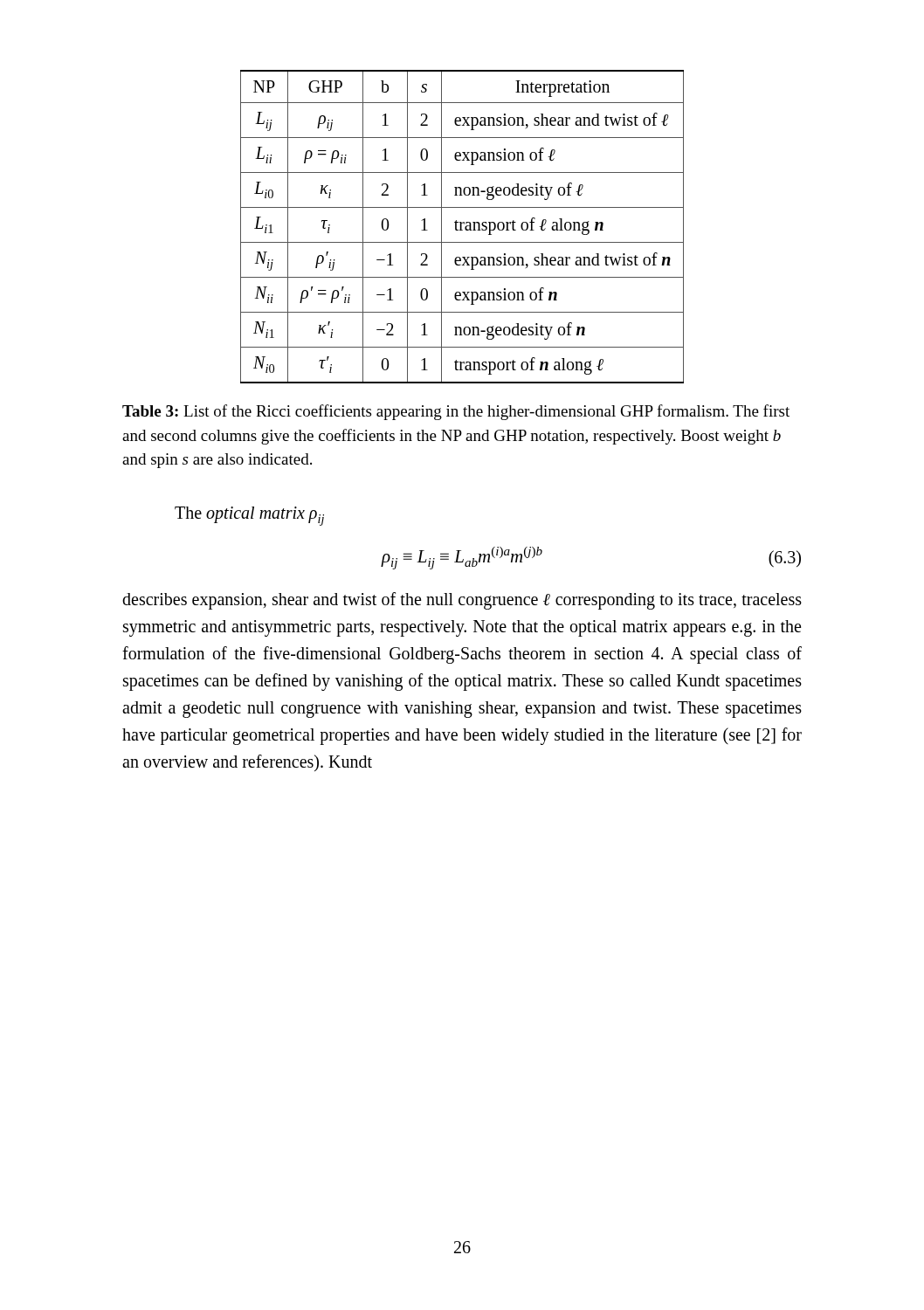Locate the text starting "Table 3: List of the Ricci"

[456, 435]
